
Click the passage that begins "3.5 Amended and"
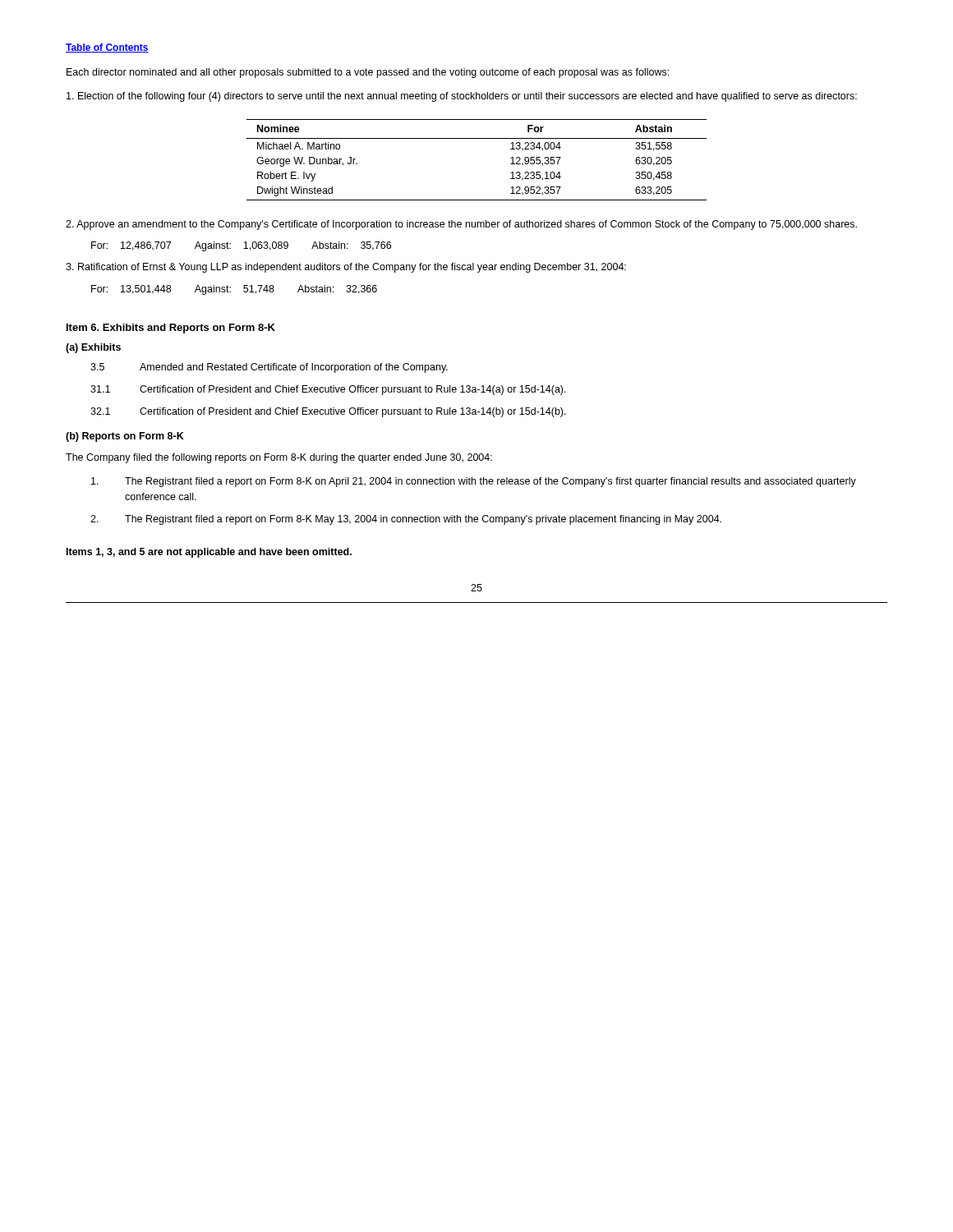(x=269, y=367)
